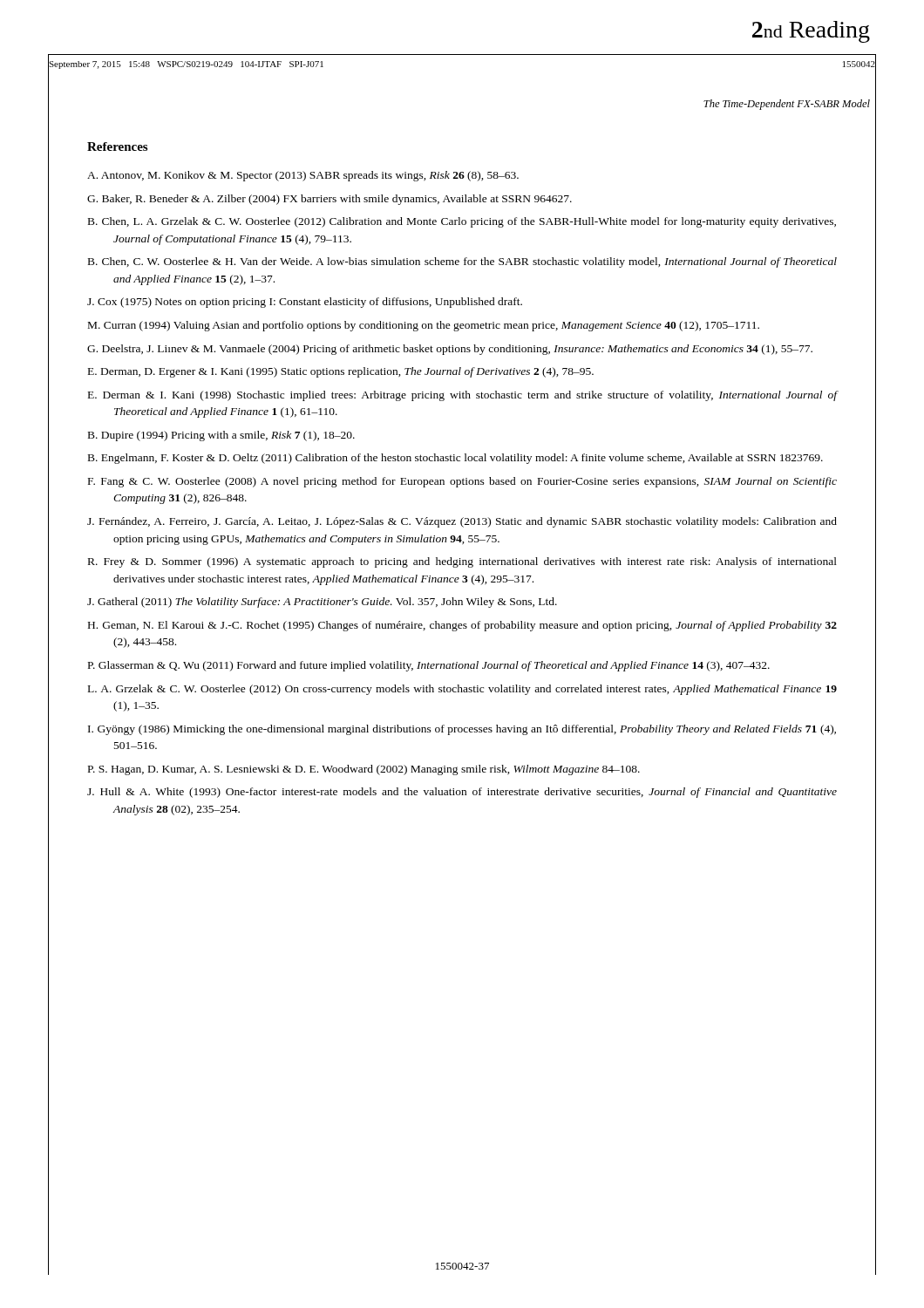Viewport: 924px width, 1308px height.
Task: Find the text starting "A. Antonov, M."
Action: point(303,175)
